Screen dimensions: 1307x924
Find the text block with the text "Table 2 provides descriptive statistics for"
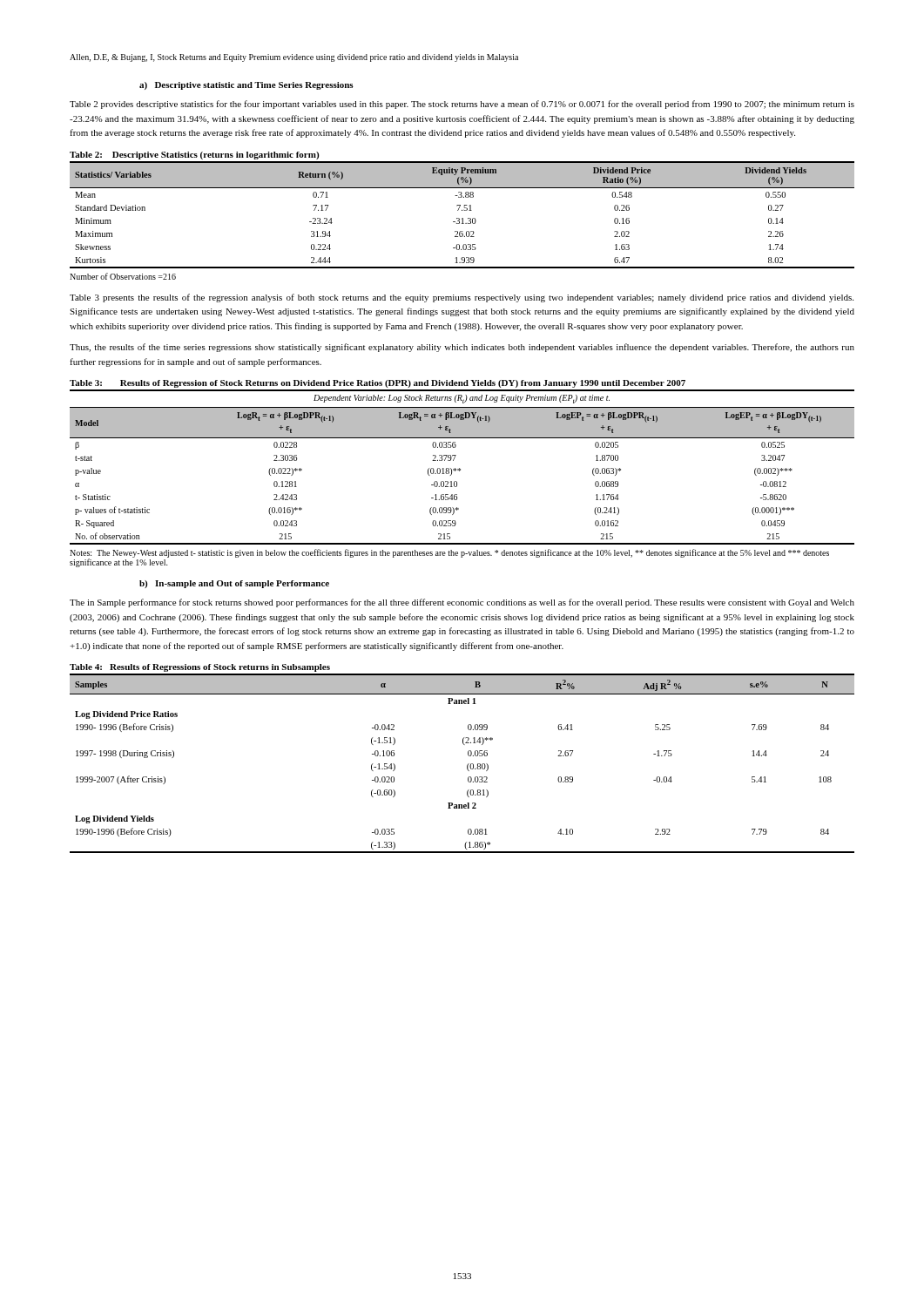(462, 118)
